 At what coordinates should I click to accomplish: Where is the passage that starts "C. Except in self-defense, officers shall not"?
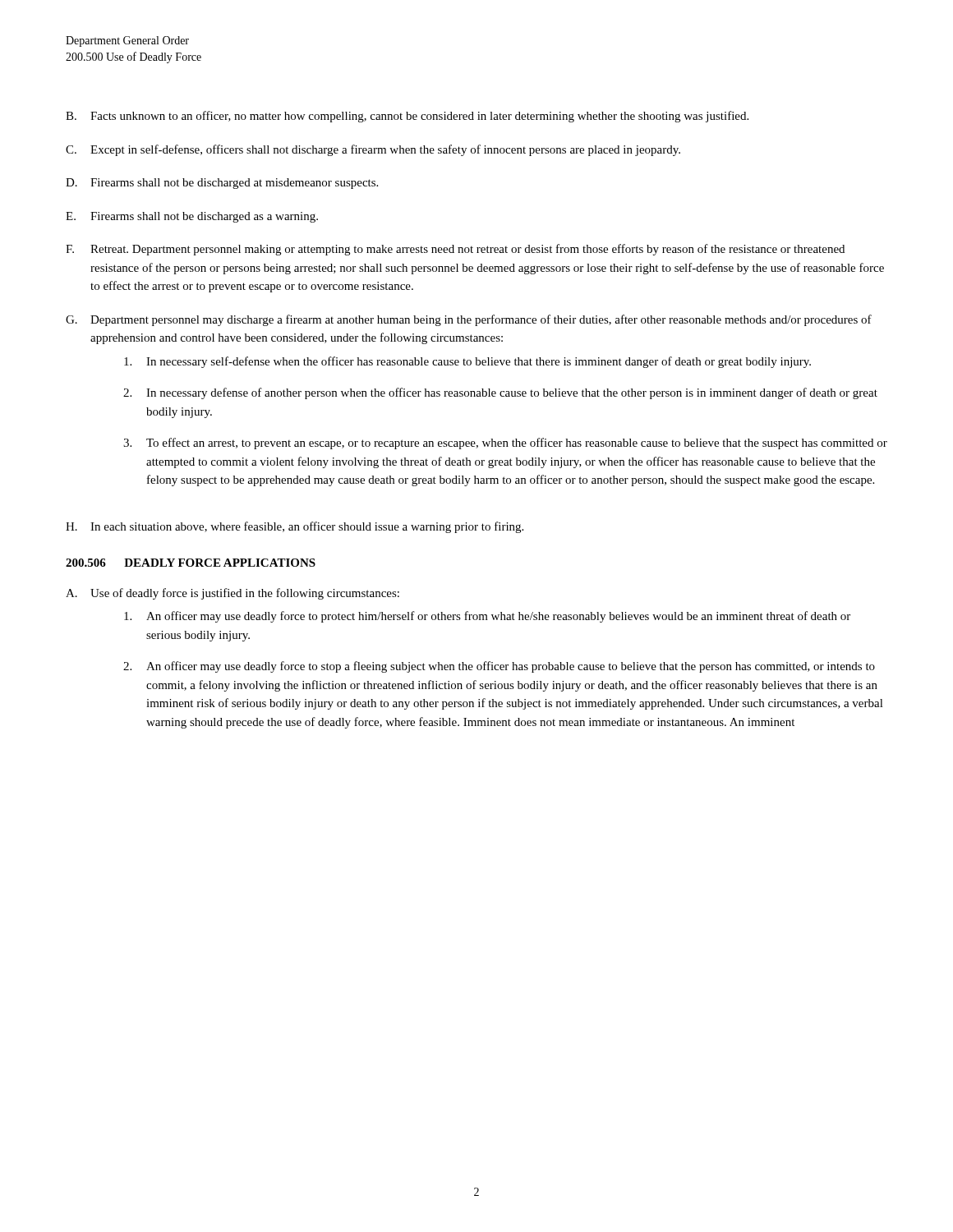pos(476,149)
